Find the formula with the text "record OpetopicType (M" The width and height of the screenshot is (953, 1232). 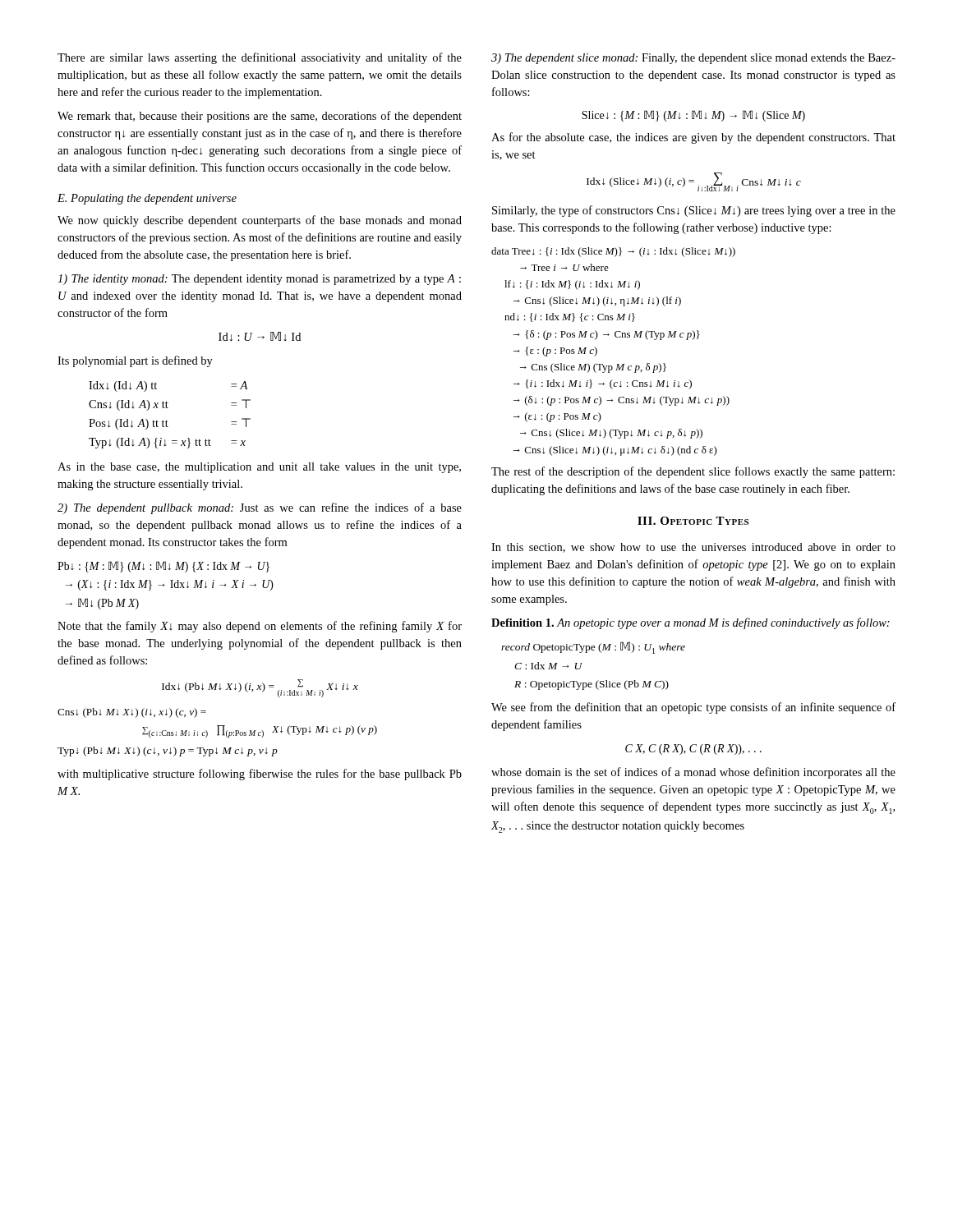pos(593,648)
